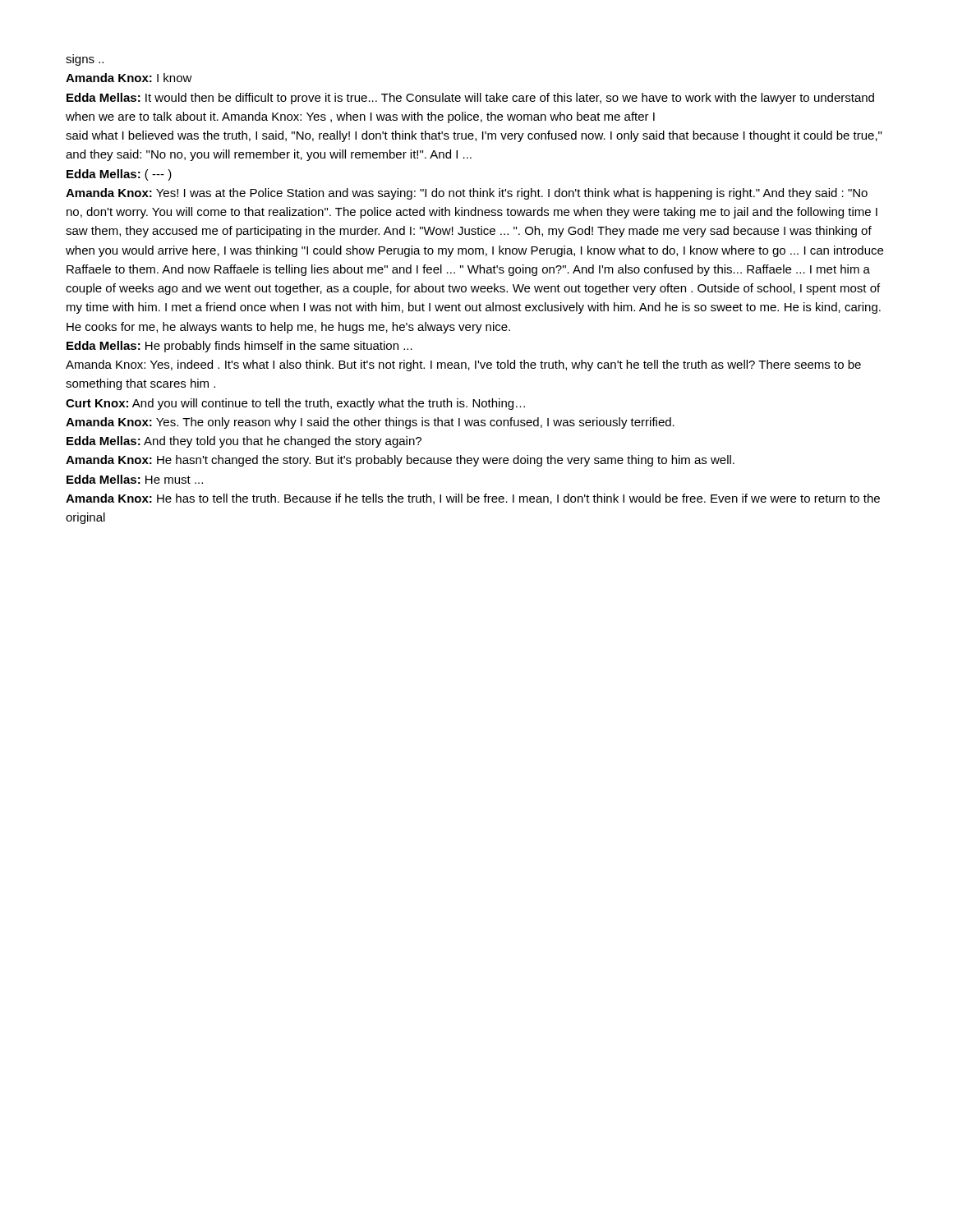Click on the element starting "Amanda Knox: Yes. The only reason why I"
This screenshot has height=1232, width=953.
[x=476, y=422]
